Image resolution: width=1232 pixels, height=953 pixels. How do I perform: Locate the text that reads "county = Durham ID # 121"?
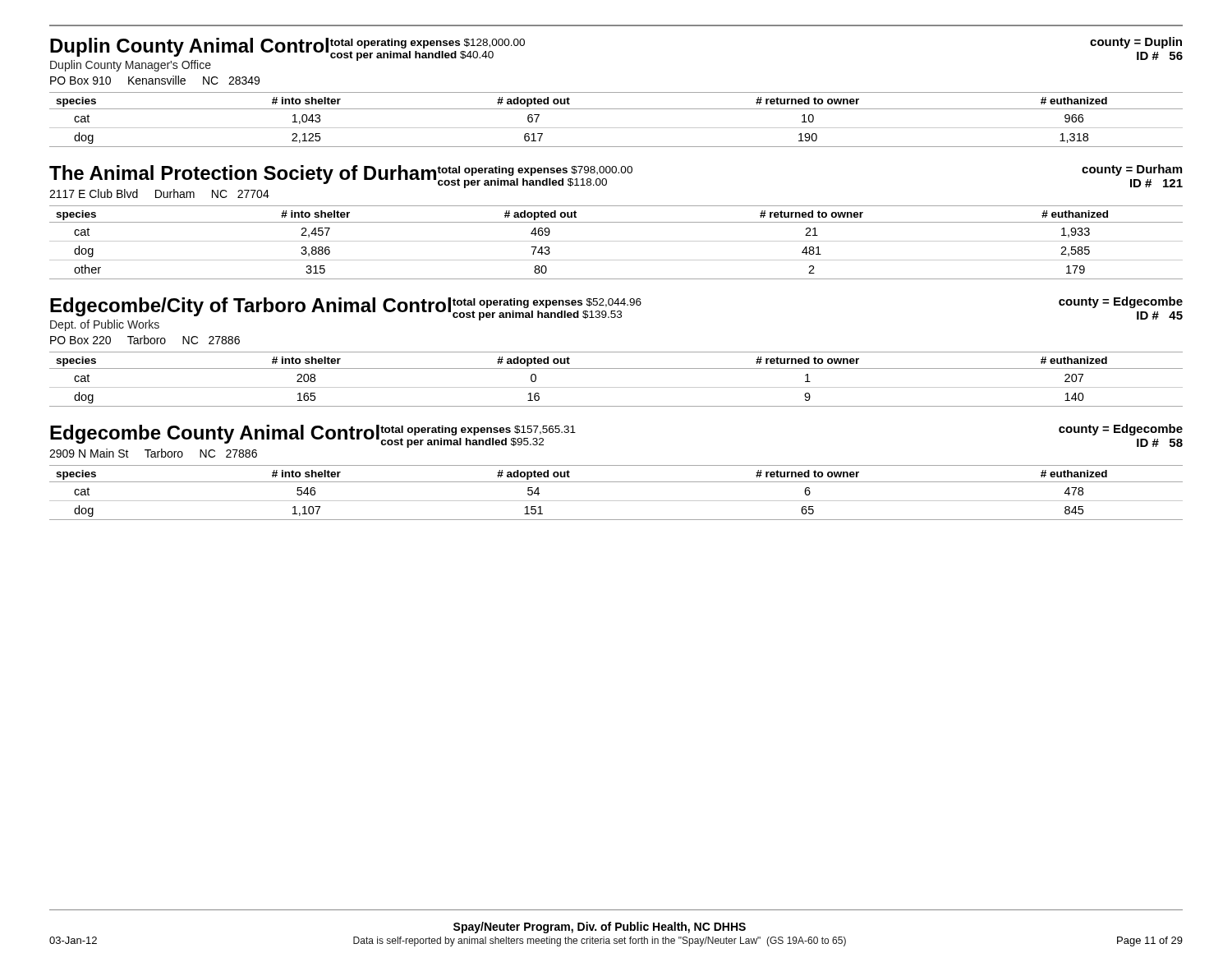pos(1132,176)
